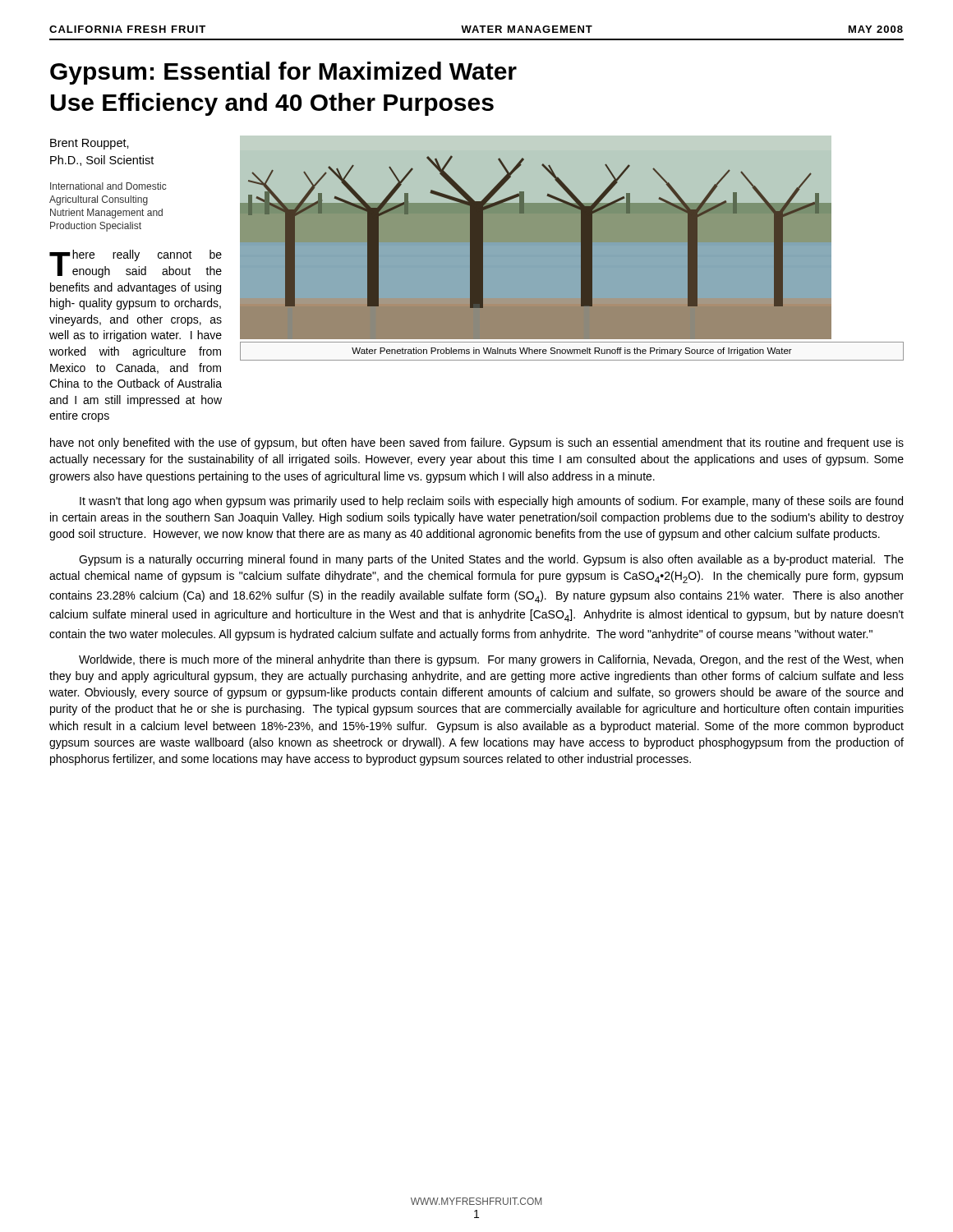Find the photo
Screen dimensions: 1232x953
click(x=572, y=239)
